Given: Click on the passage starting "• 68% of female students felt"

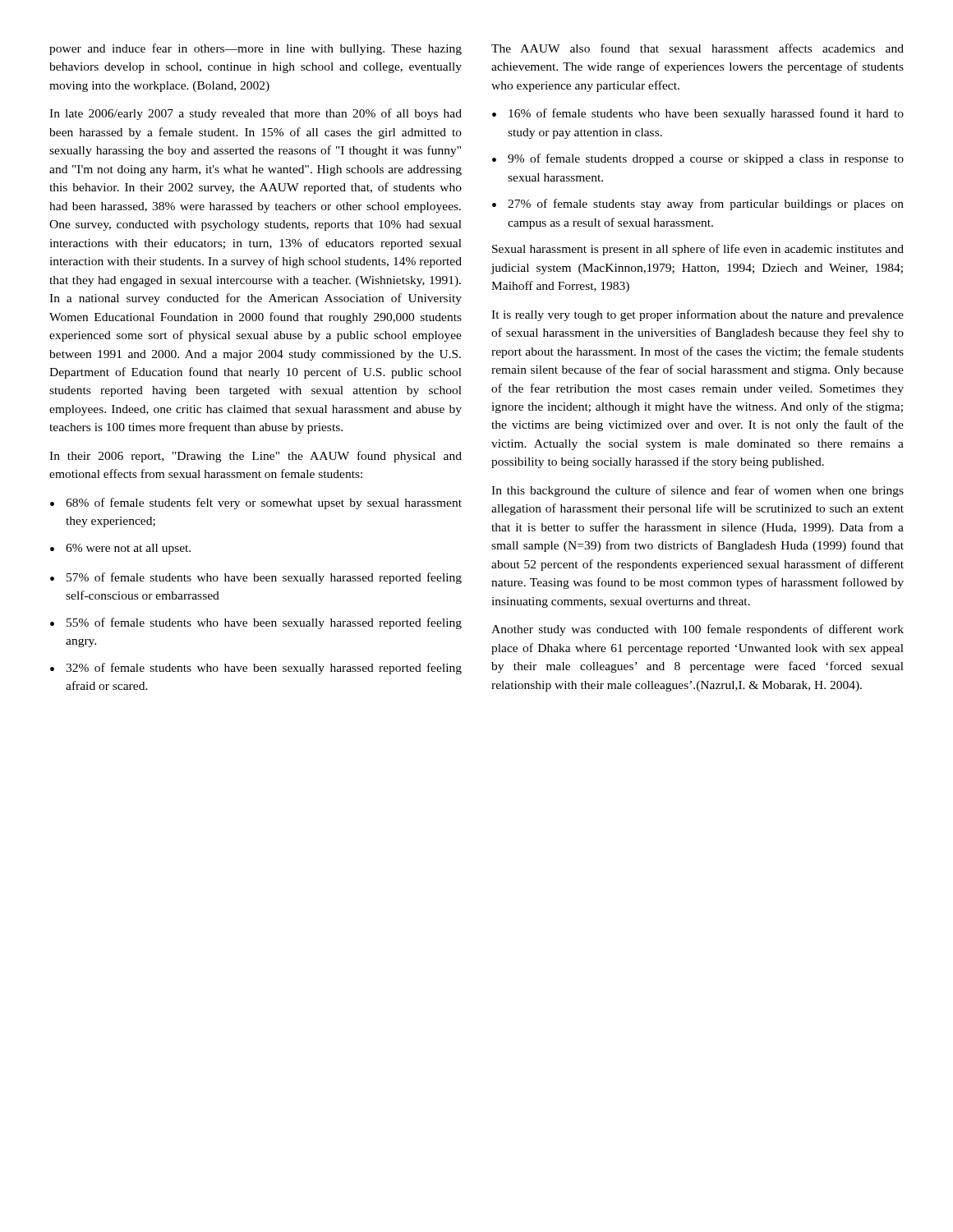Looking at the screenshot, I should 255,512.
